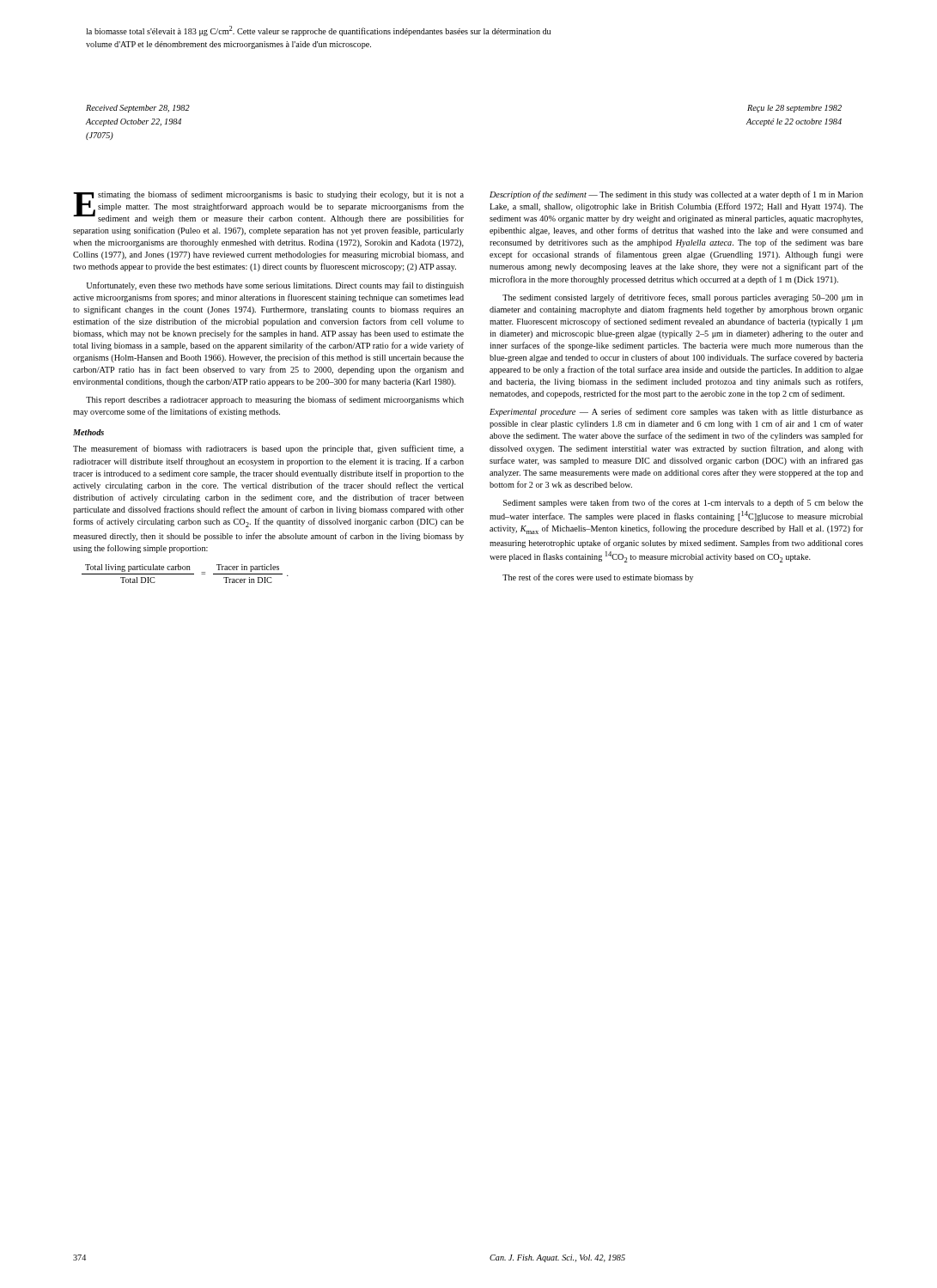
Task: Select the text block containing "Experimental procedure — A series"
Action: click(x=676, y=448)
